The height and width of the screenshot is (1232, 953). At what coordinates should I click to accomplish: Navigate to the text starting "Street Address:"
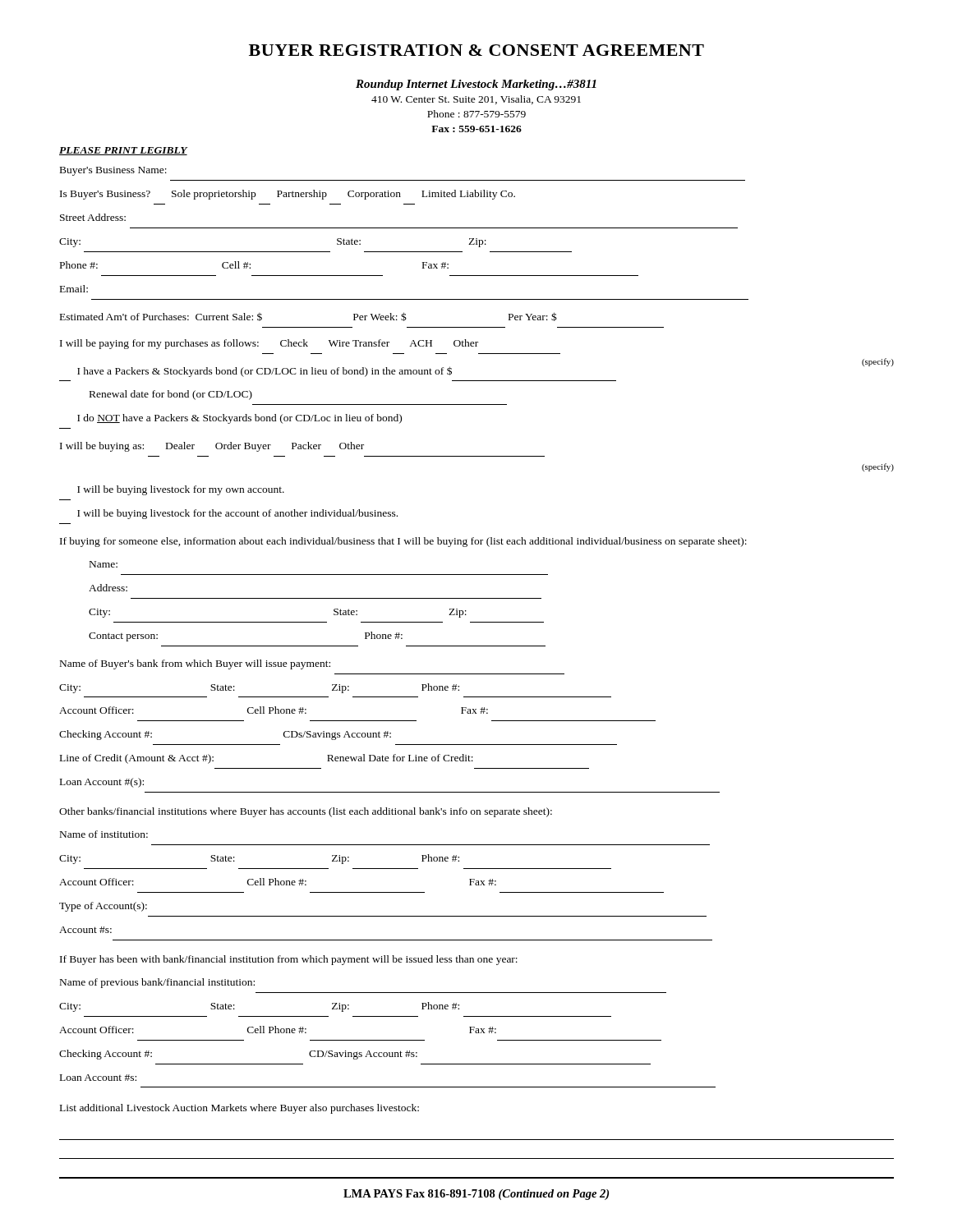(x=398, y=218)
